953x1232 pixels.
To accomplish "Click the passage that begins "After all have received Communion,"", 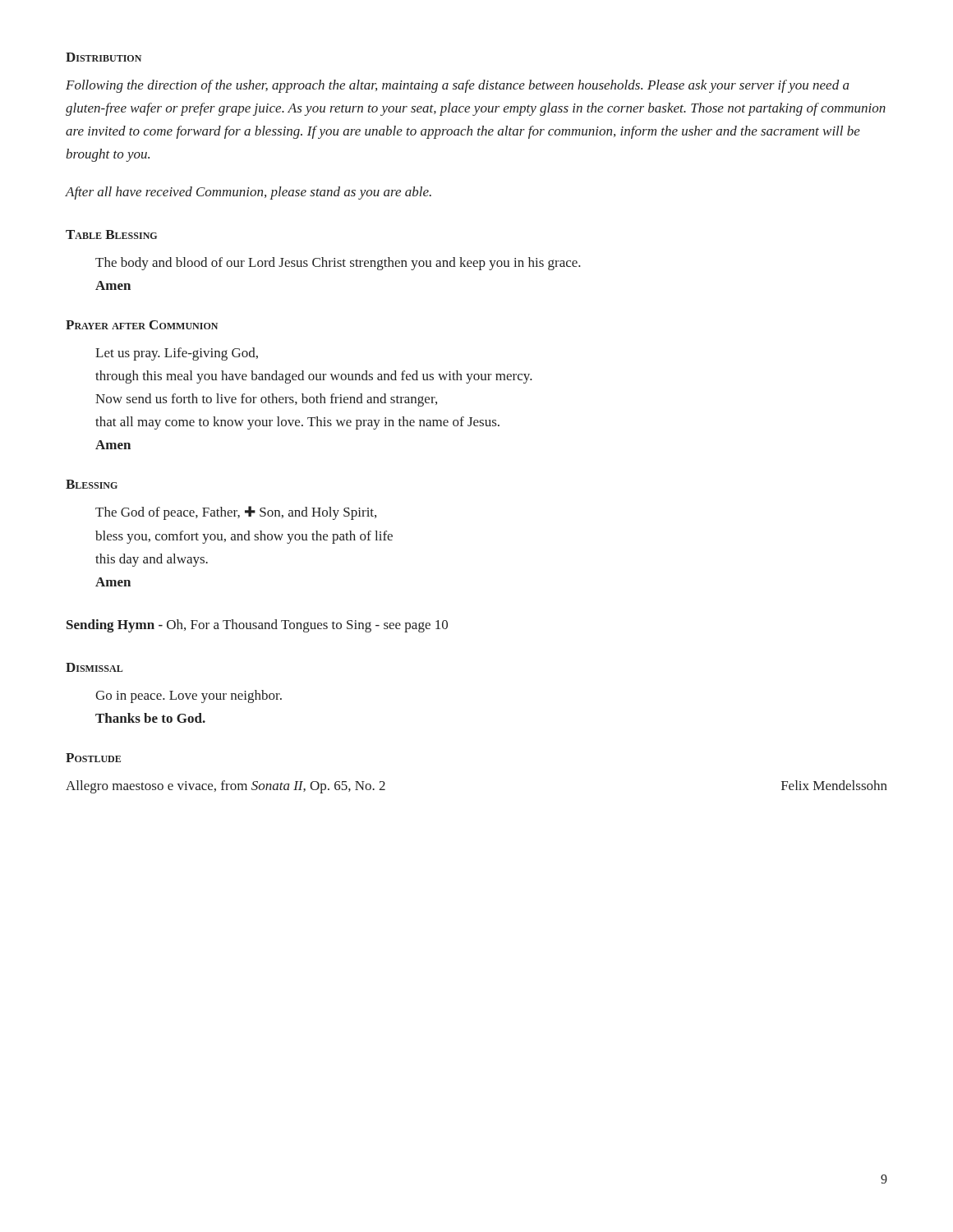I will coord(249,192).
